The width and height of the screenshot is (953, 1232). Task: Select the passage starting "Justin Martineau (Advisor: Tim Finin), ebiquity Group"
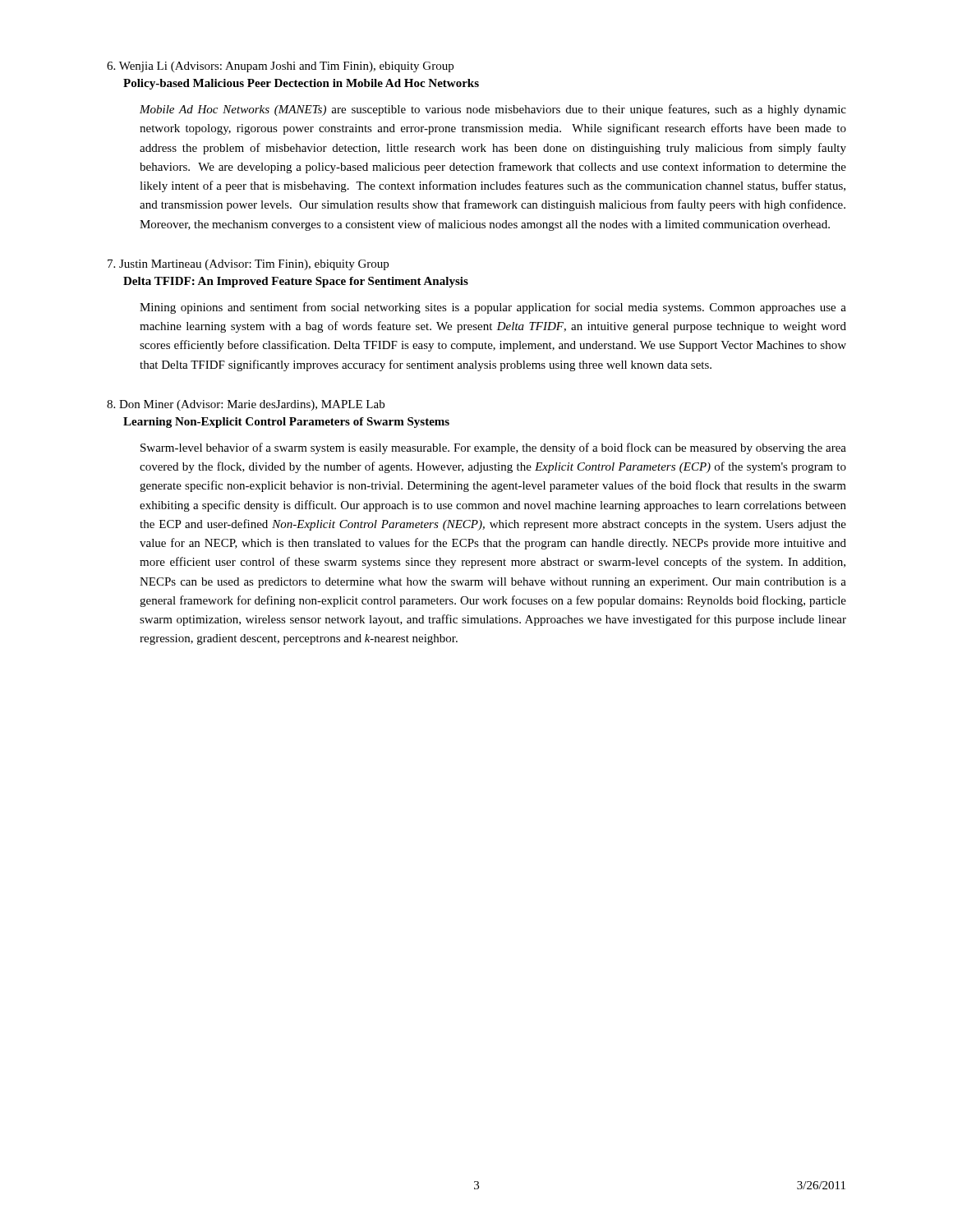(x=248, y=263)
